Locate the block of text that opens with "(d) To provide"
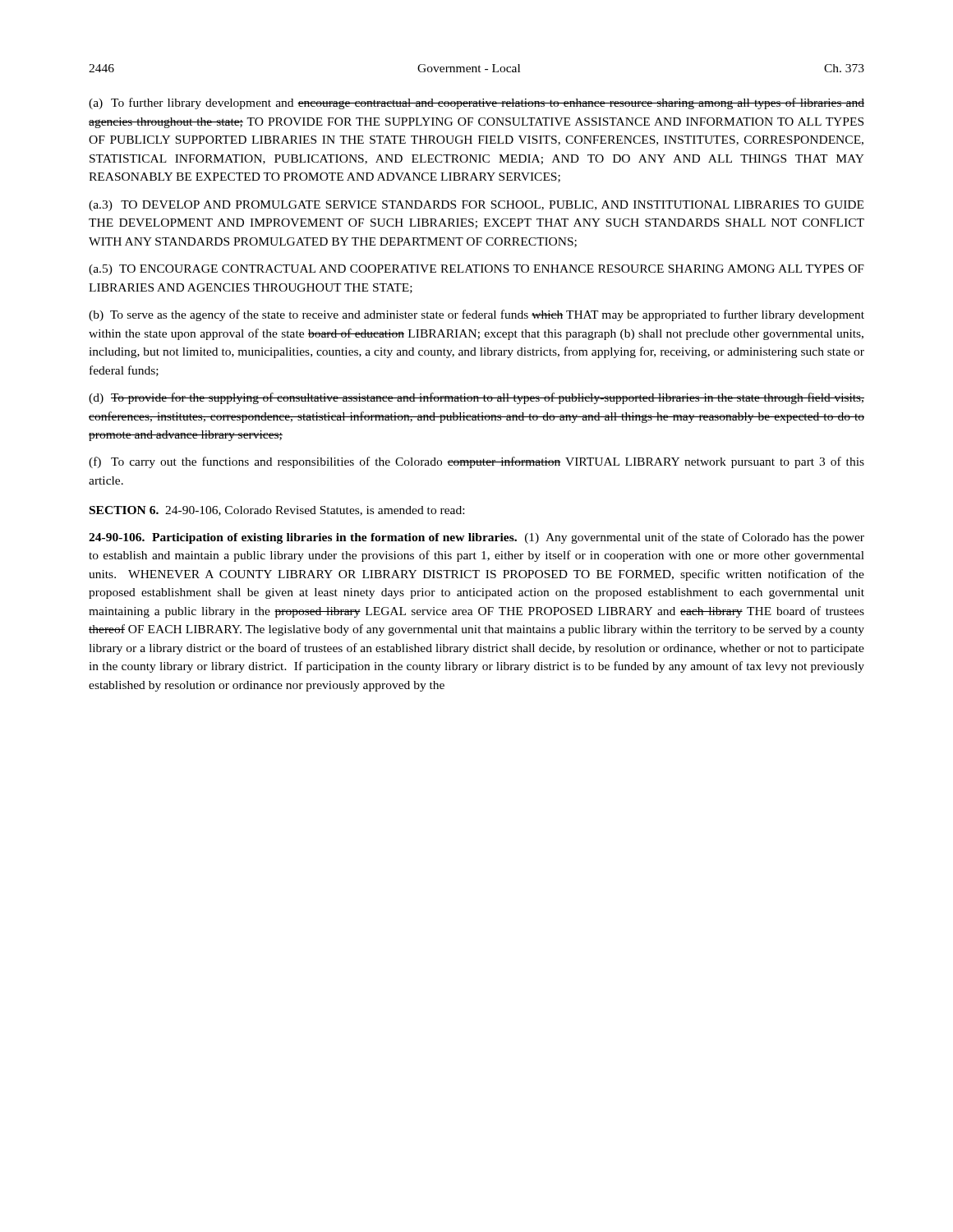The height and width of the screenshot is (1232, 953). click(x=476, y=416)
